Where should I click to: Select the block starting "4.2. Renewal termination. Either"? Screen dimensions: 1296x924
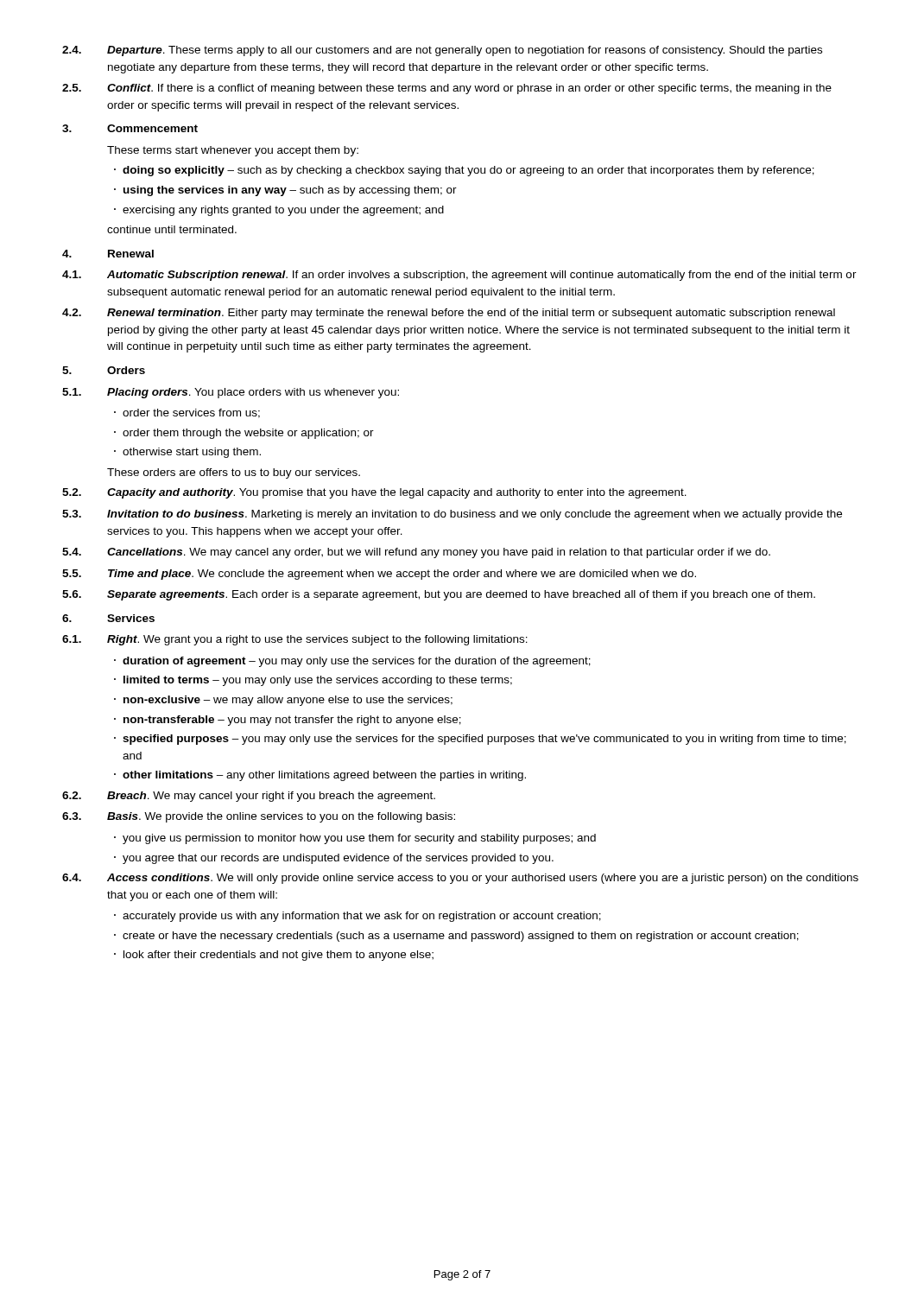462,330
